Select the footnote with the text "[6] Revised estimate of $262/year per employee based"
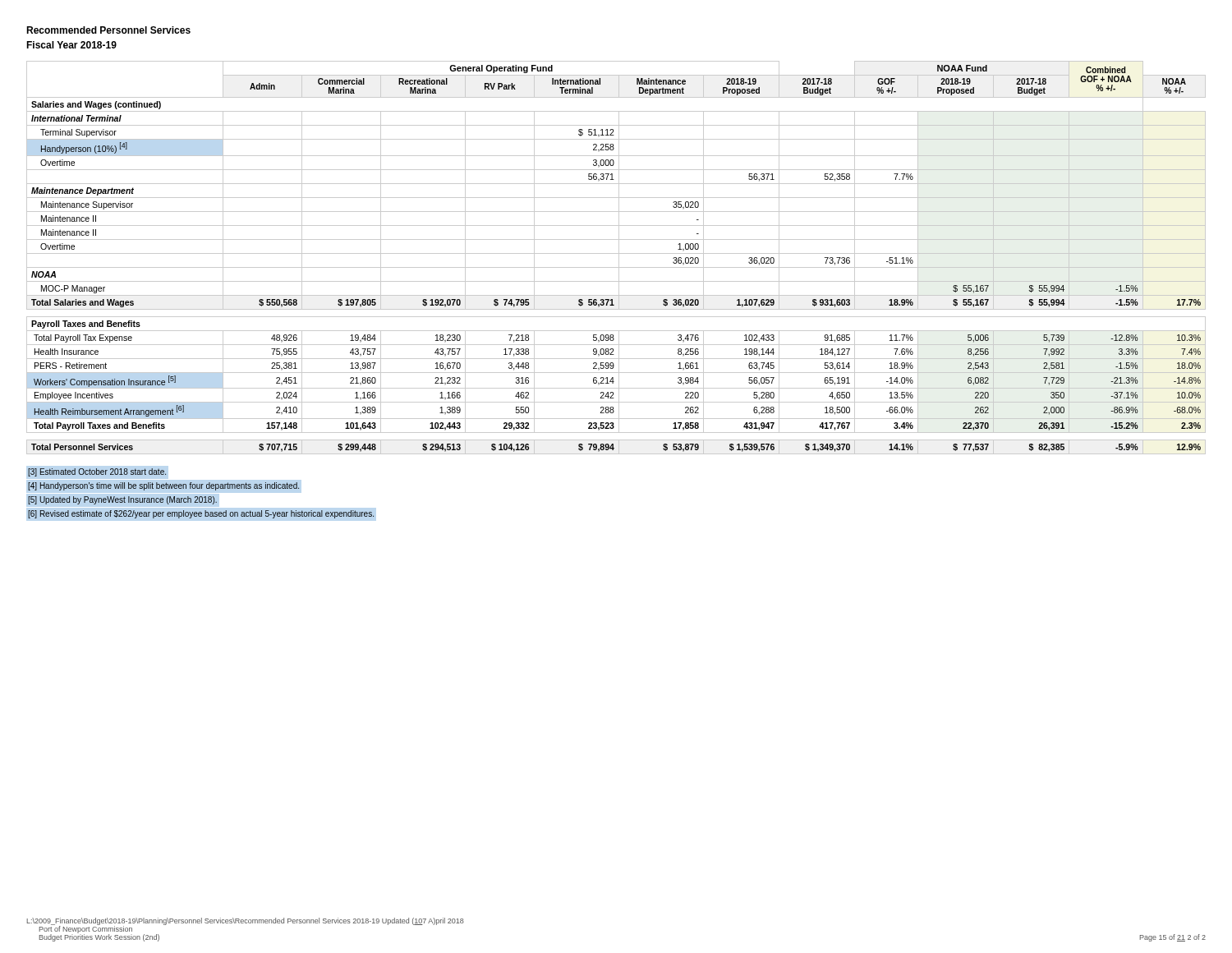The height and width of the screenshot is (953, 1232). pos(201,514)
